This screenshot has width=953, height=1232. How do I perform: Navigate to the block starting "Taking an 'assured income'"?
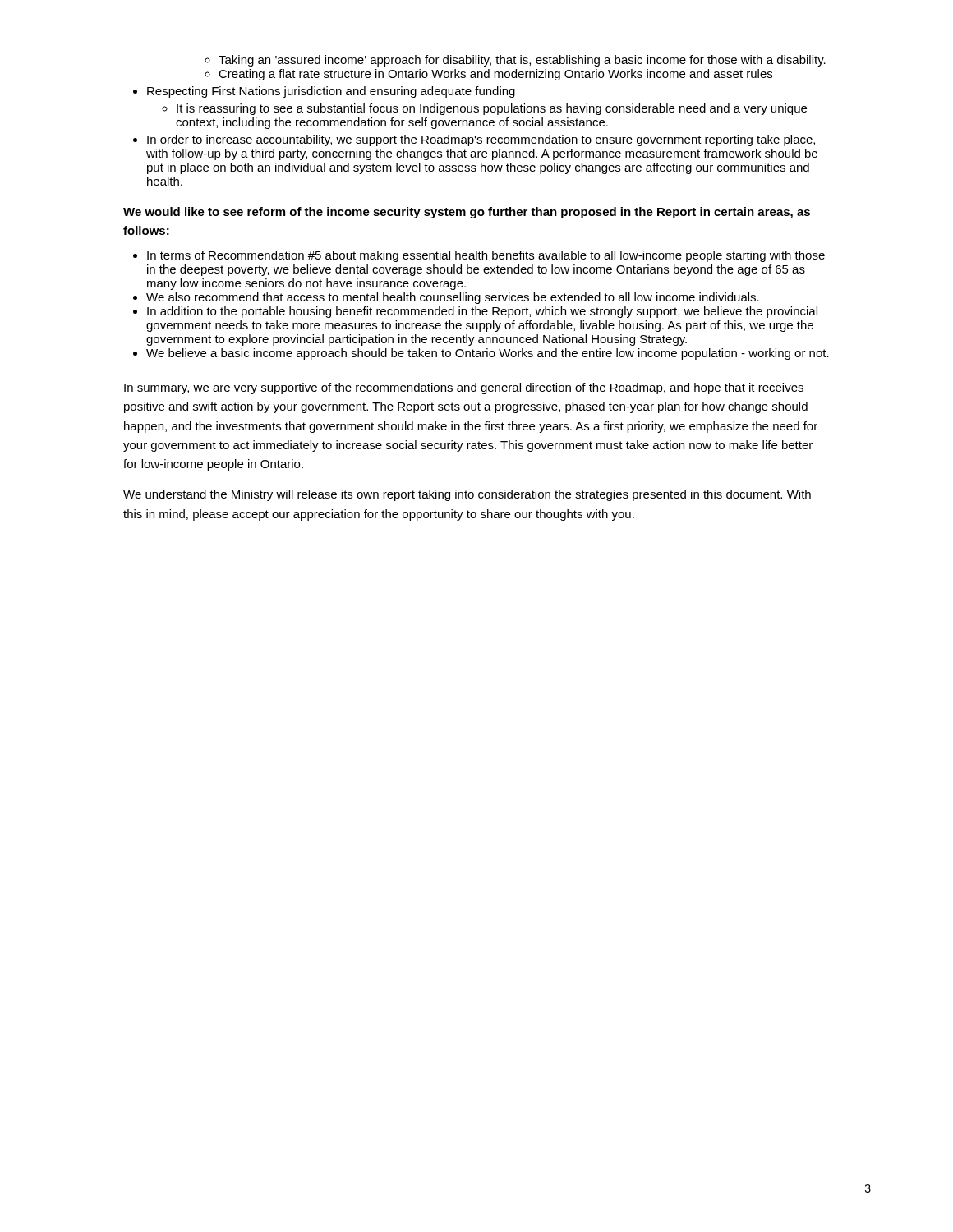tap(524, 60)
